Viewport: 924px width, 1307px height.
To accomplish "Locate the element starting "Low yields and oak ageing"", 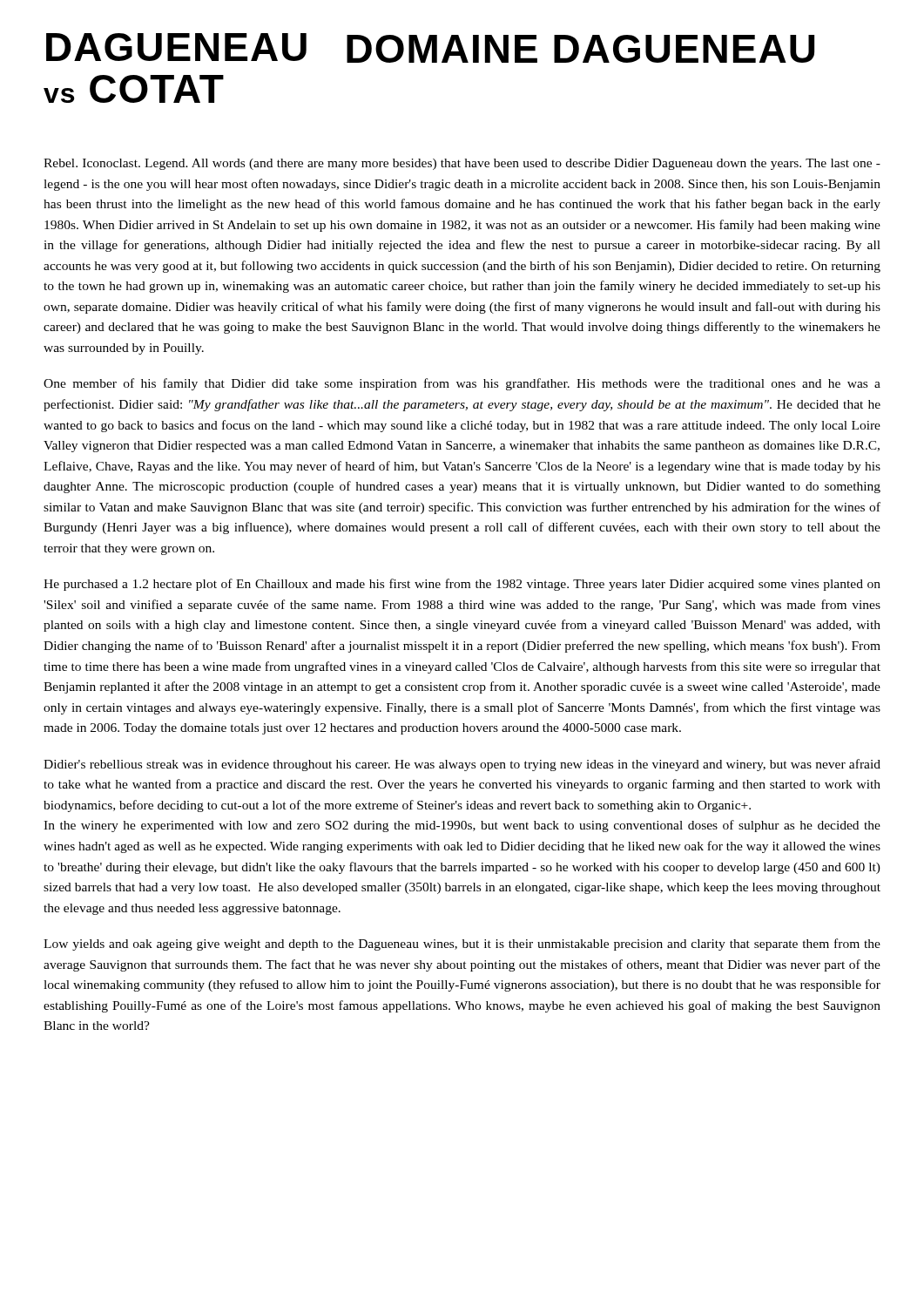I will [462, 984].
